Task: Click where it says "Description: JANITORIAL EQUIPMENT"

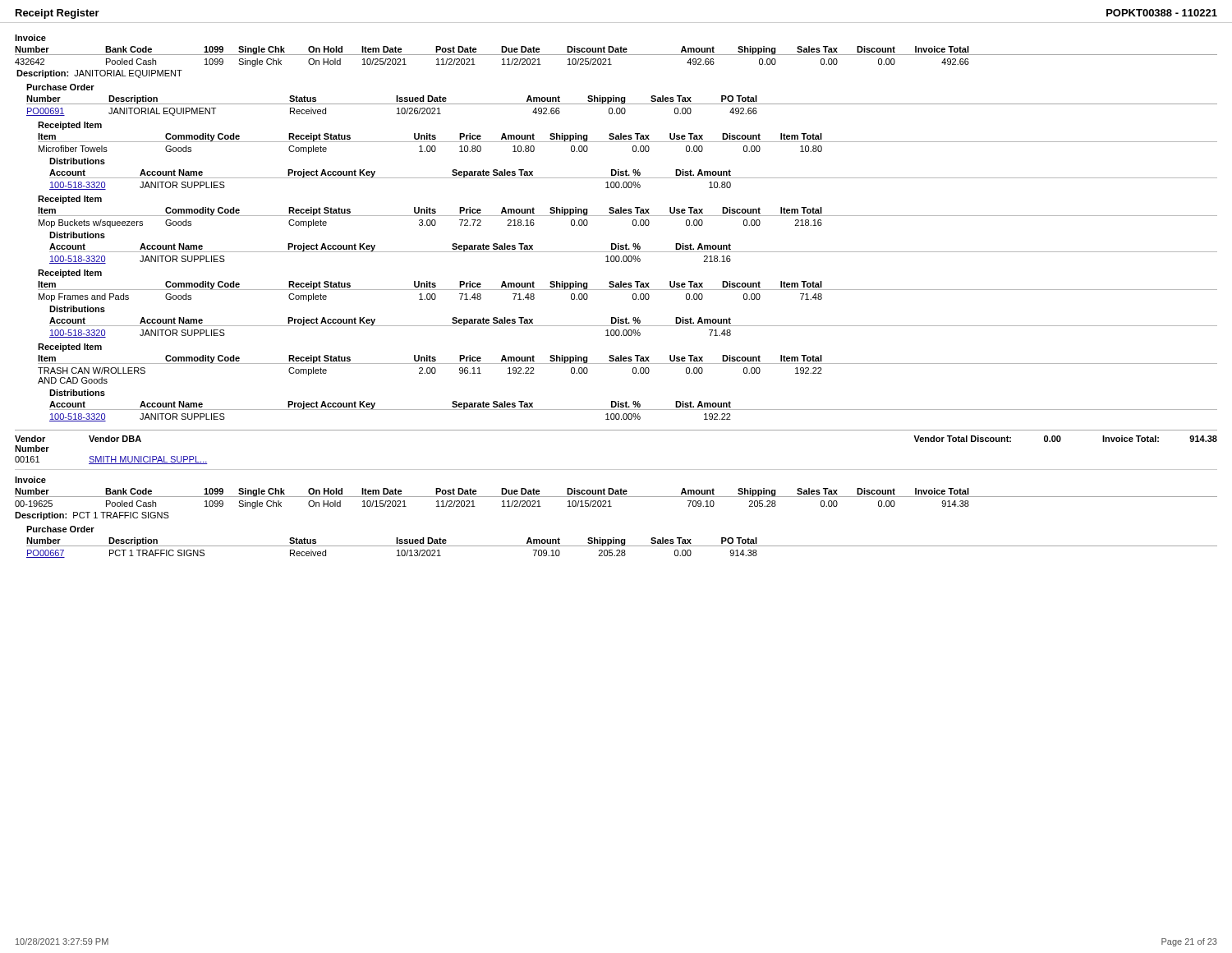Action: 99,73
